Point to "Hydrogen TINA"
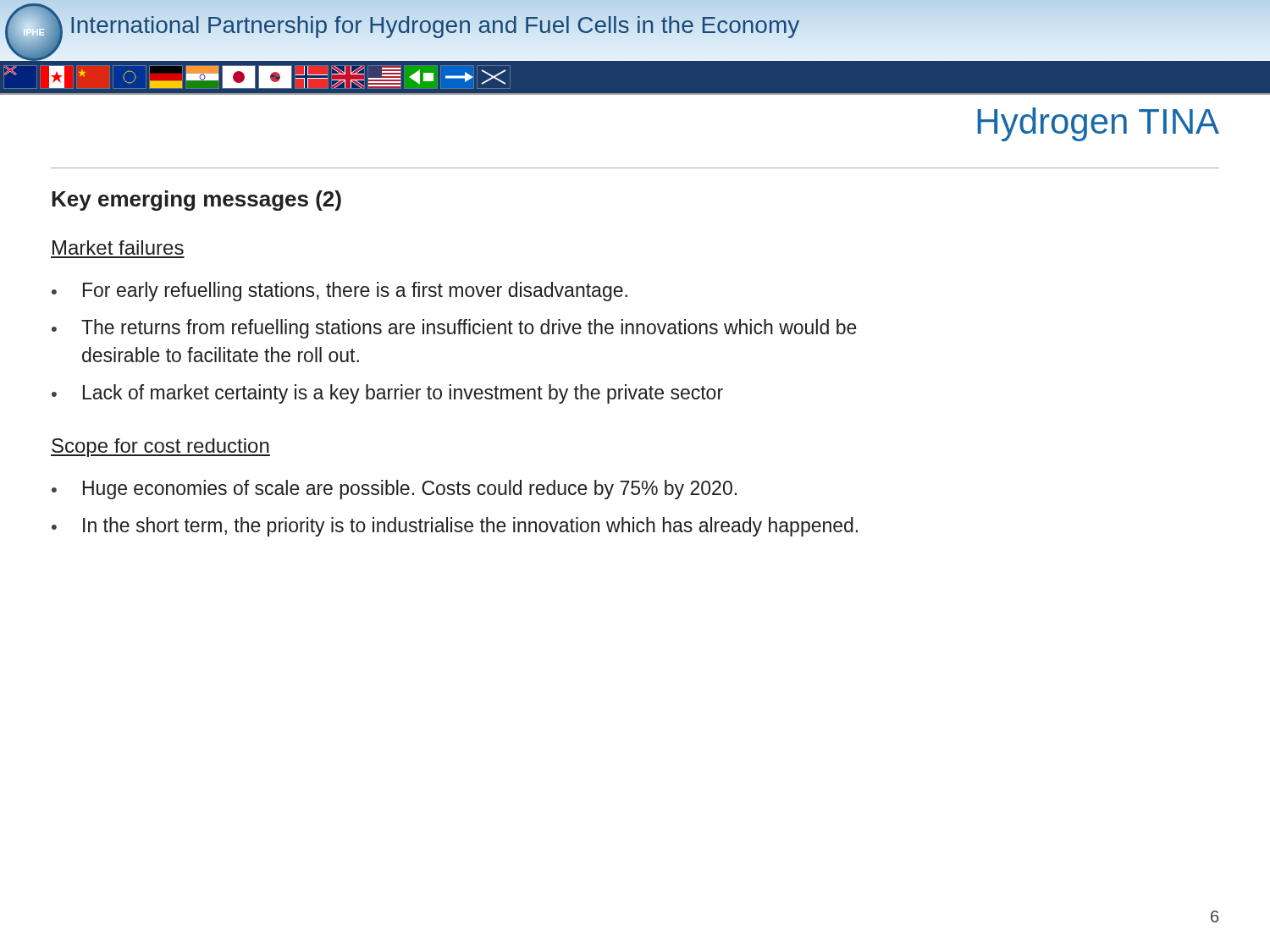 (x=1097, y=121)
